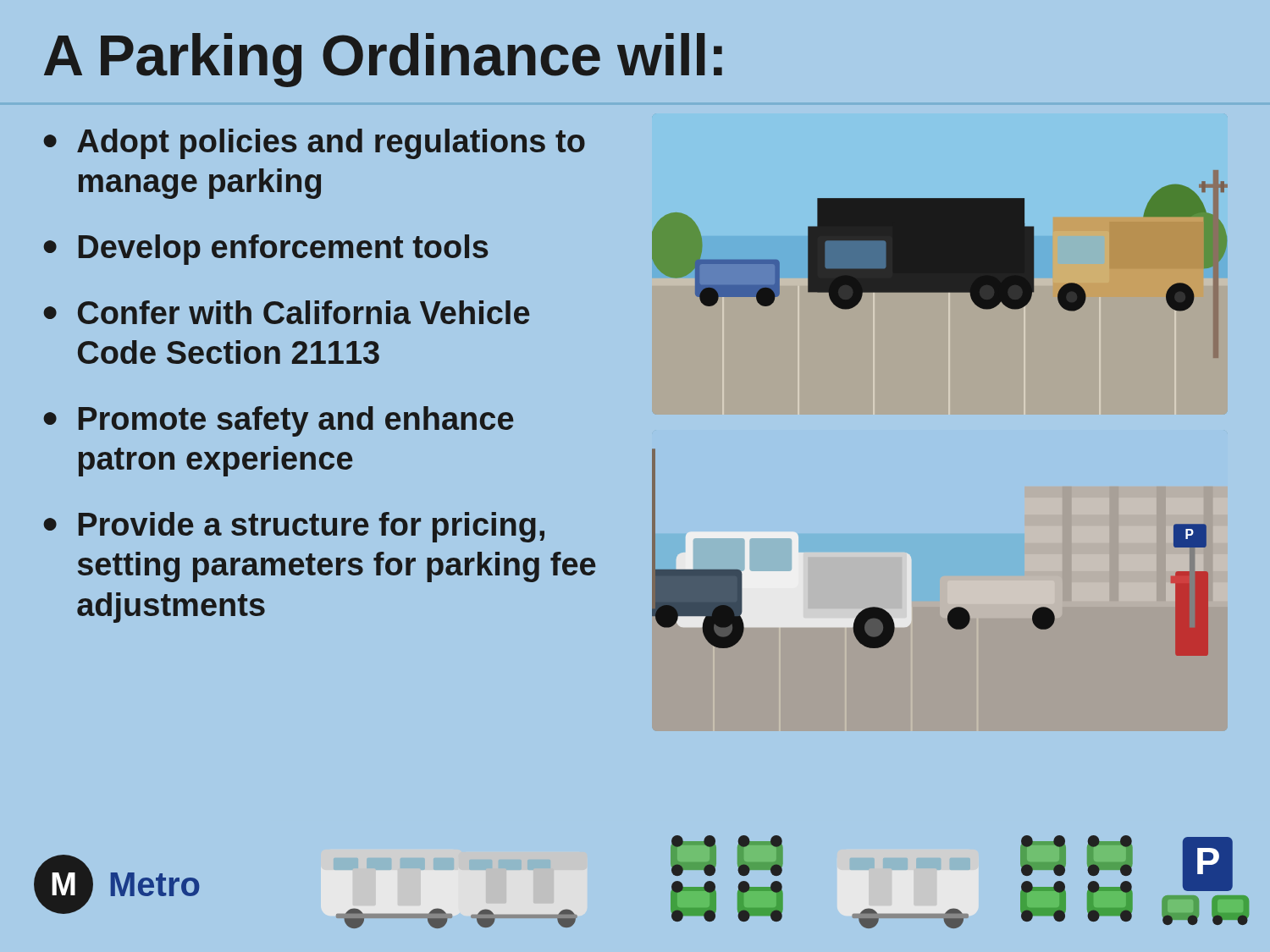Click the passage that begins "• Confer with California"

pyautogui.click(x=330, y=334)
